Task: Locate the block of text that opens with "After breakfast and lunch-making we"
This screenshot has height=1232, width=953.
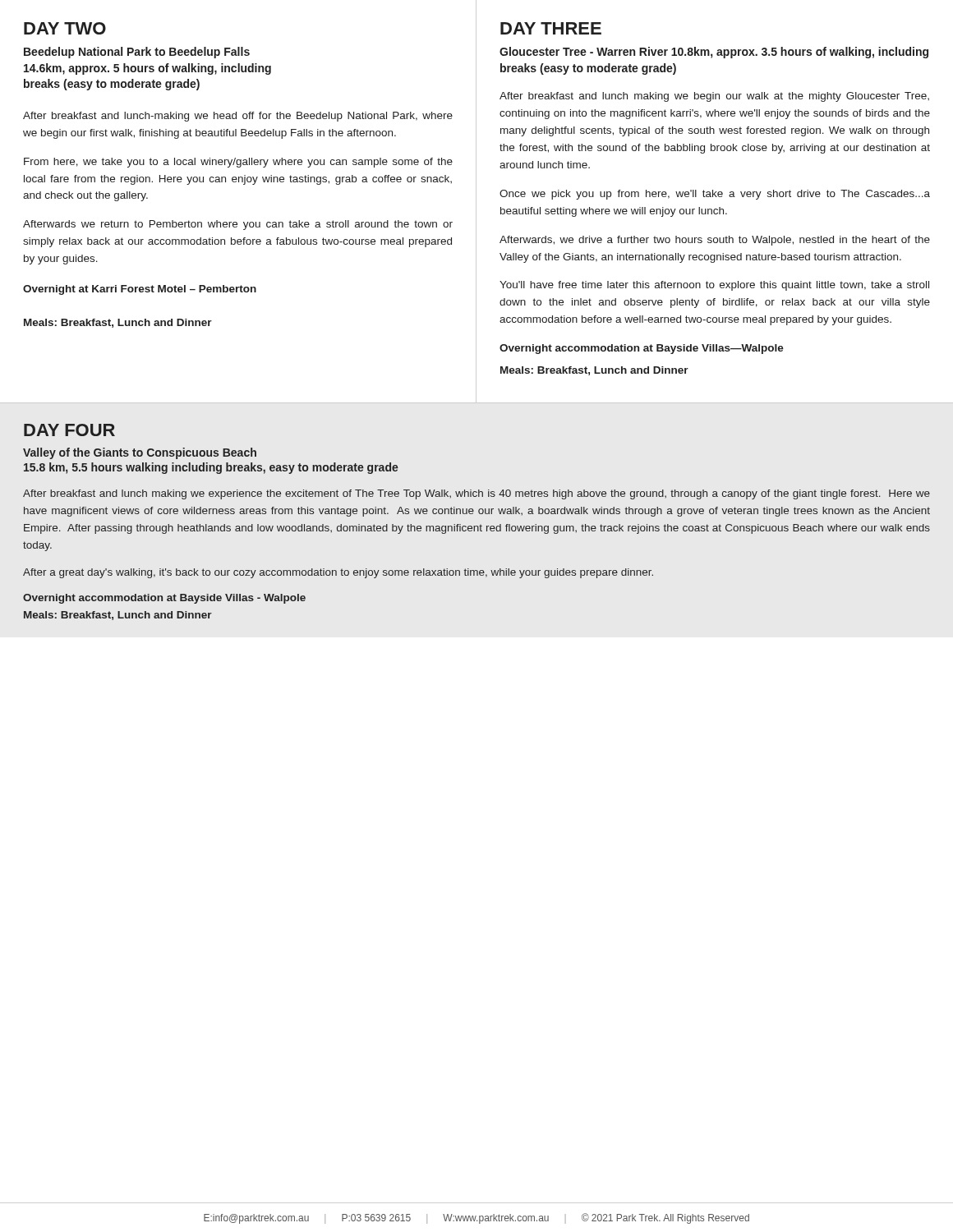Action: [x=238, y=124]
